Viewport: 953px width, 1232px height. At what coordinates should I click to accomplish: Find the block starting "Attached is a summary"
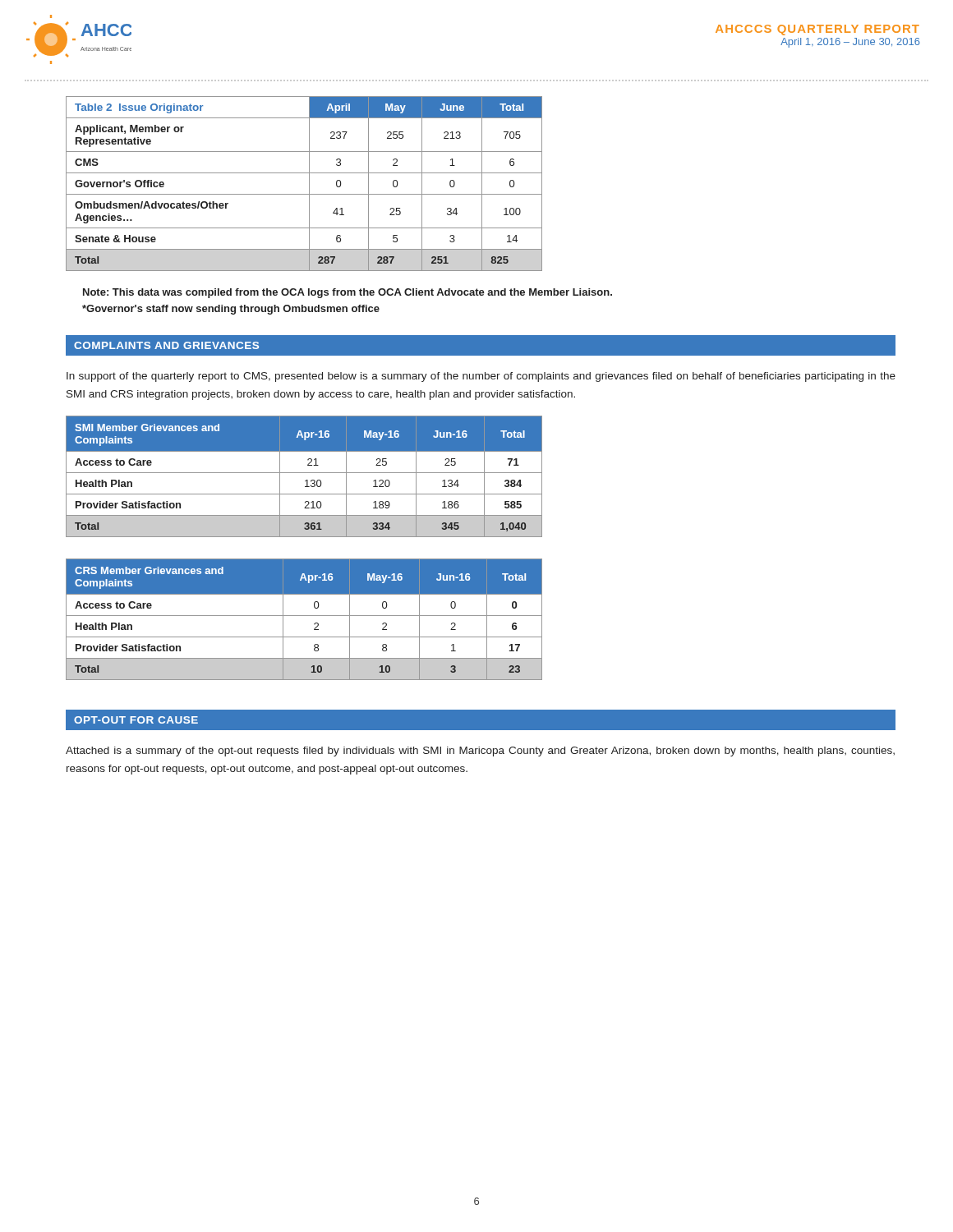pyautogui.click(x=481, y=760)
